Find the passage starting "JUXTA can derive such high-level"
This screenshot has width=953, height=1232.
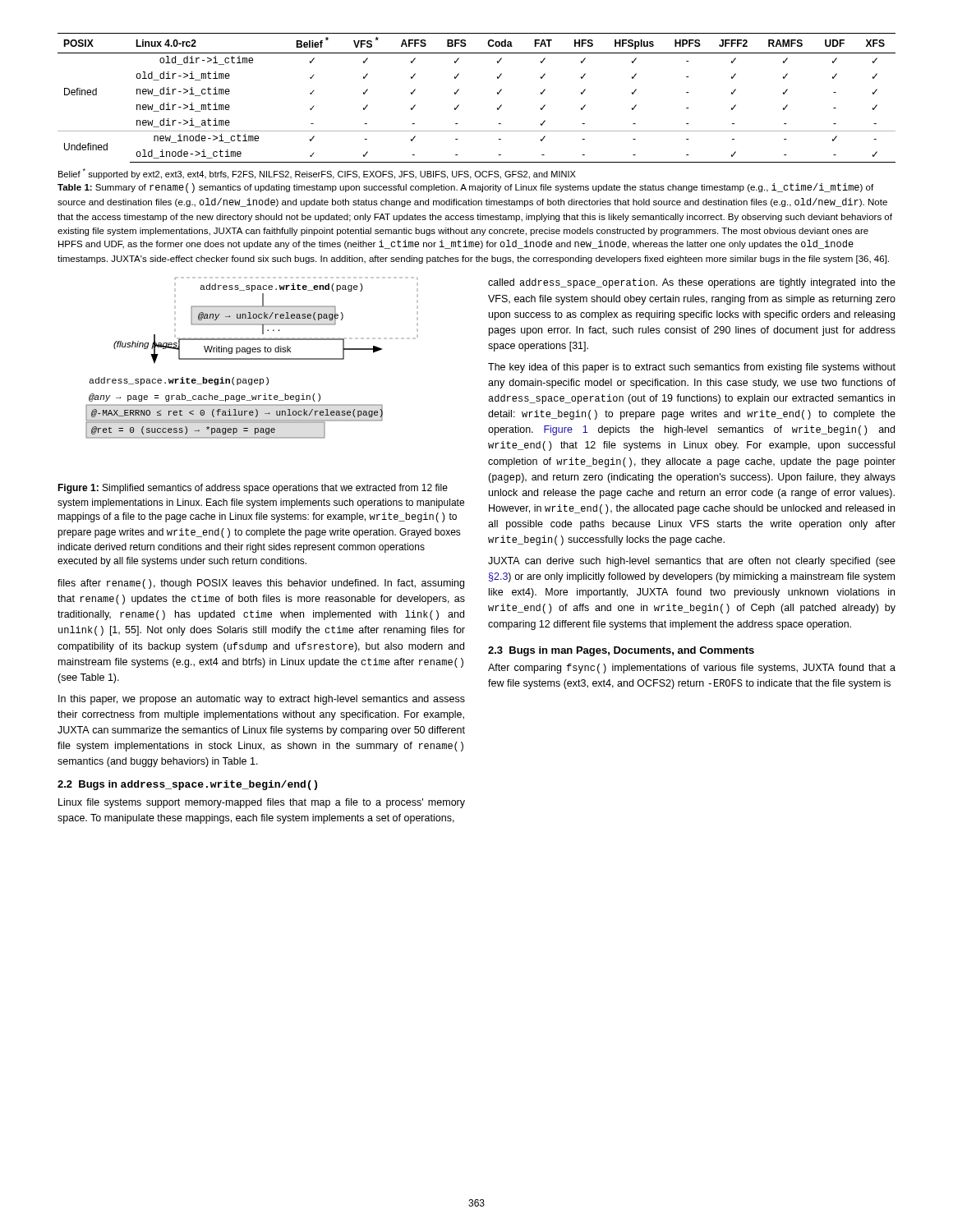click(692, 593)
